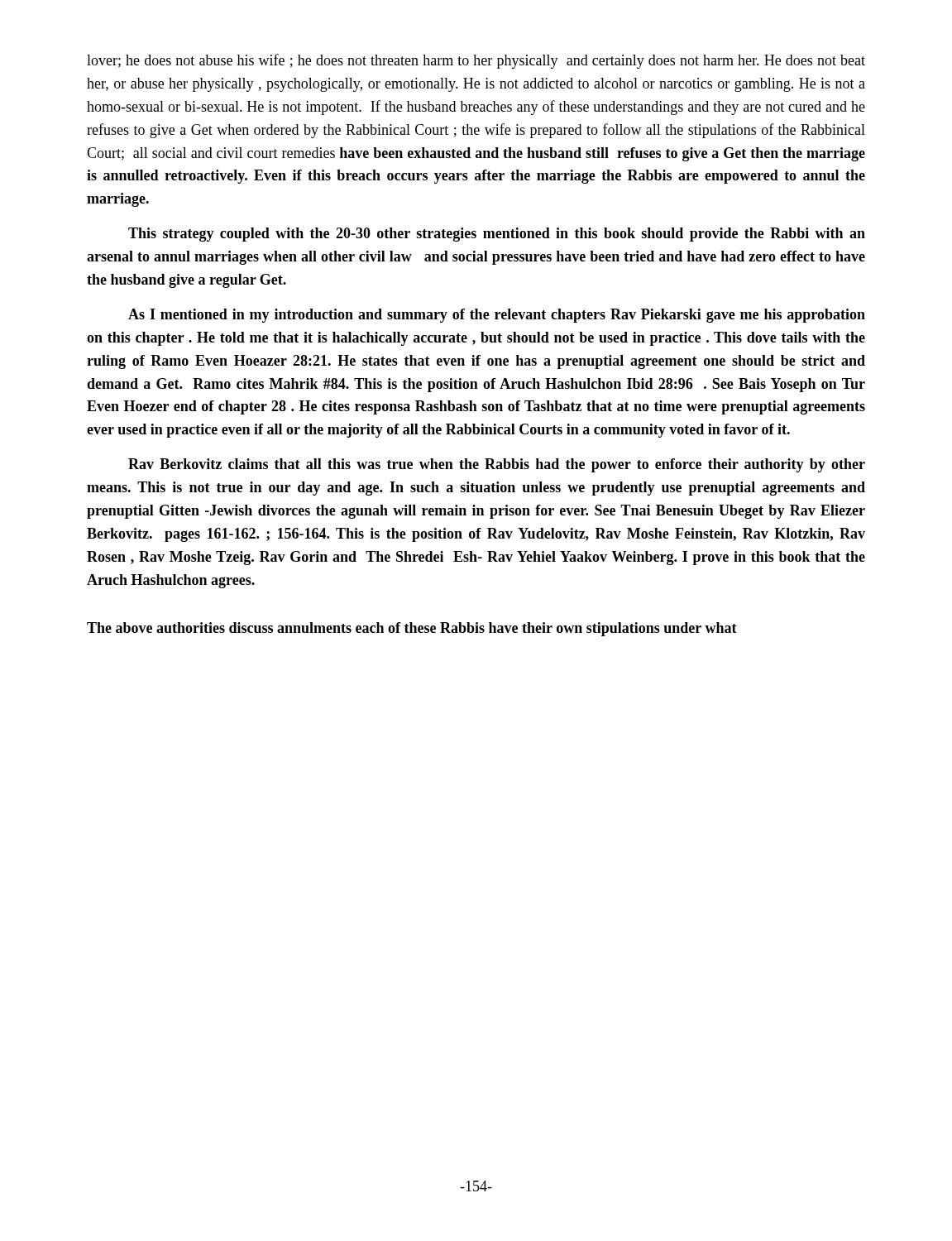
Task: Click on the text block starting "This strategy coupled with the 20-30 other strategies"
Action: [476, 257]
